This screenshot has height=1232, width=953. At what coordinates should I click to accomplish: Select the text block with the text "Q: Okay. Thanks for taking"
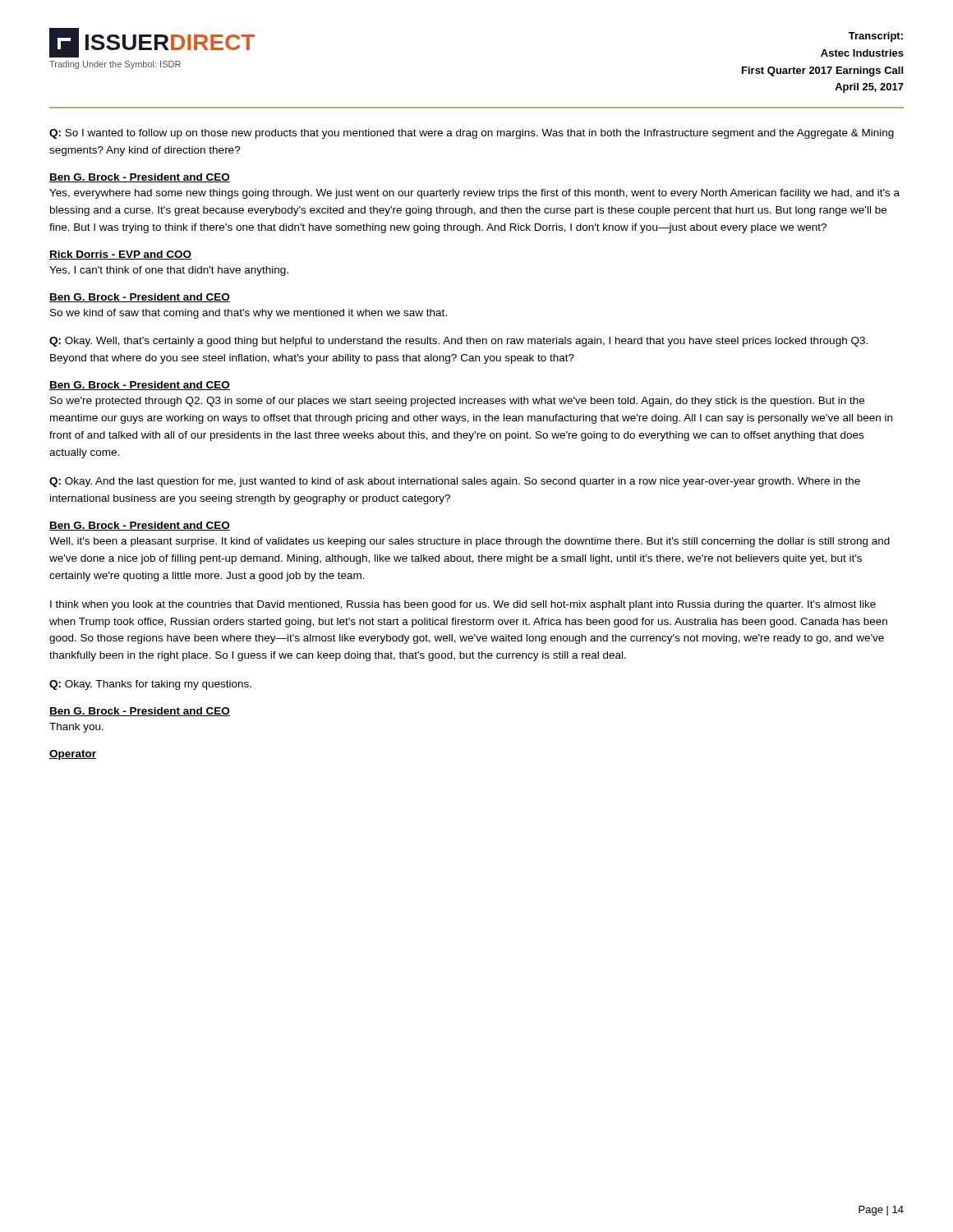[151, 684]
